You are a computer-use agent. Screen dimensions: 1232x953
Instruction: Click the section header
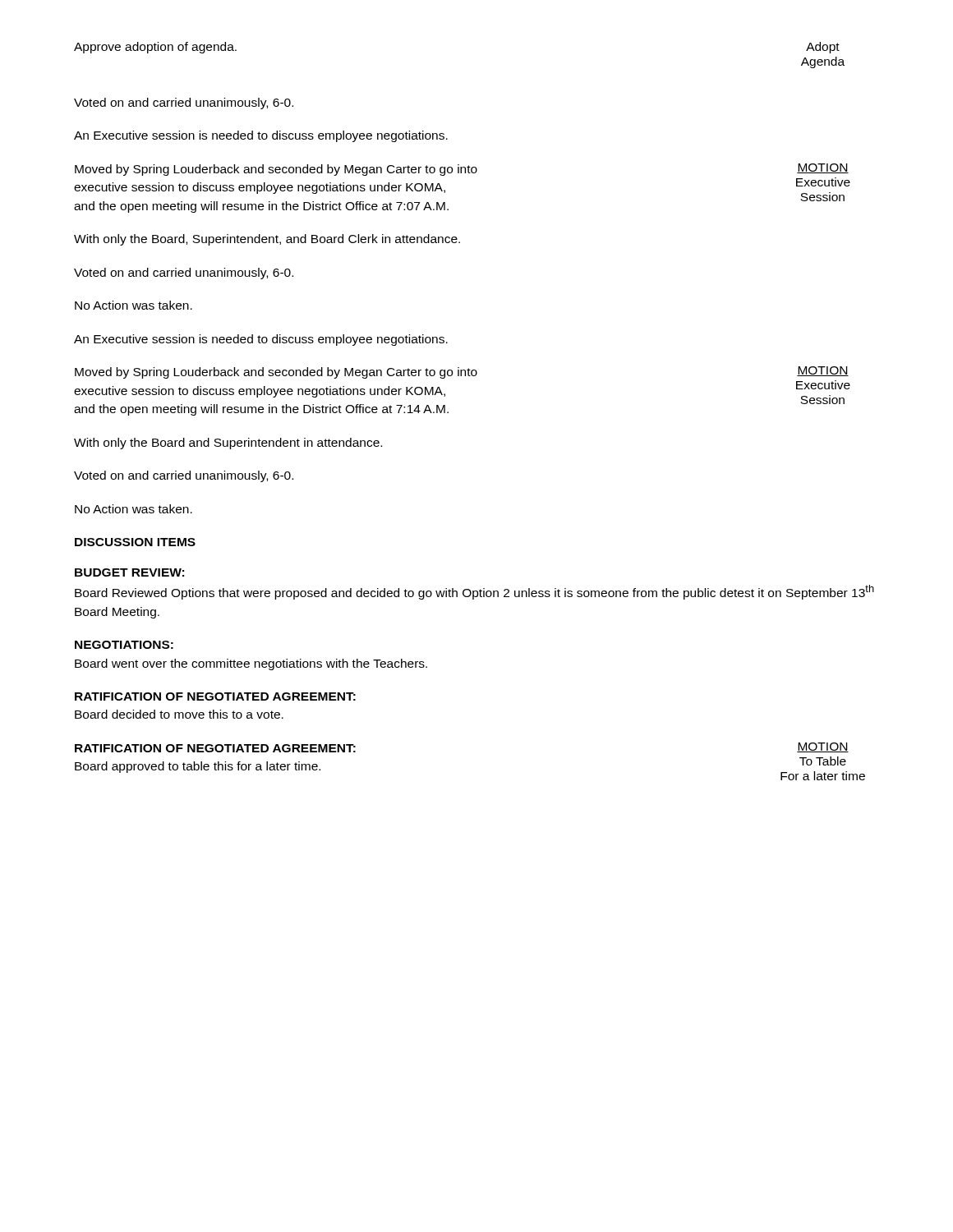(x=135, y=542)
